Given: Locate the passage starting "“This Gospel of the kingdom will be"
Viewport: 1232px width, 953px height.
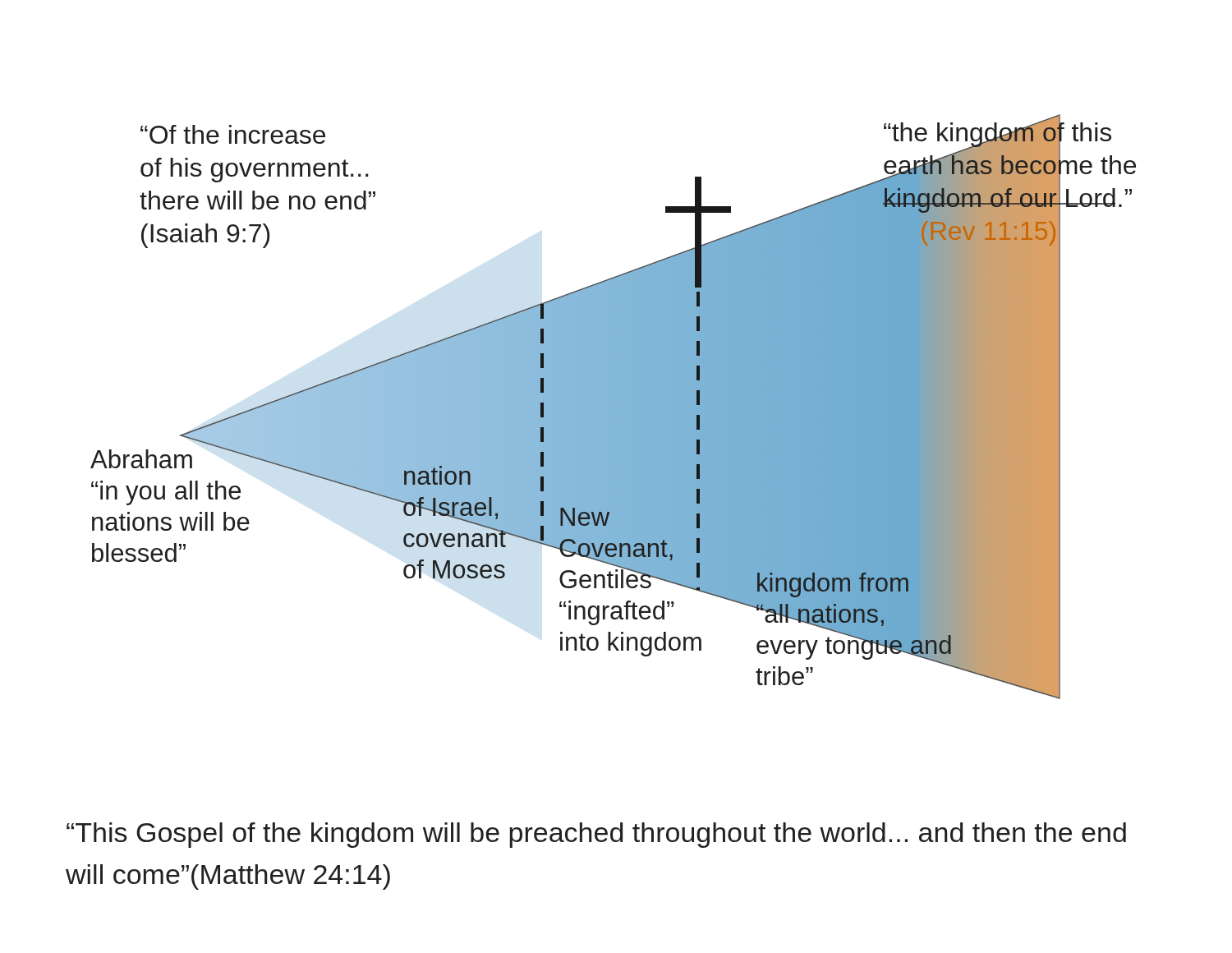Looking at the screenshot, I should click(x=597, y=853).
